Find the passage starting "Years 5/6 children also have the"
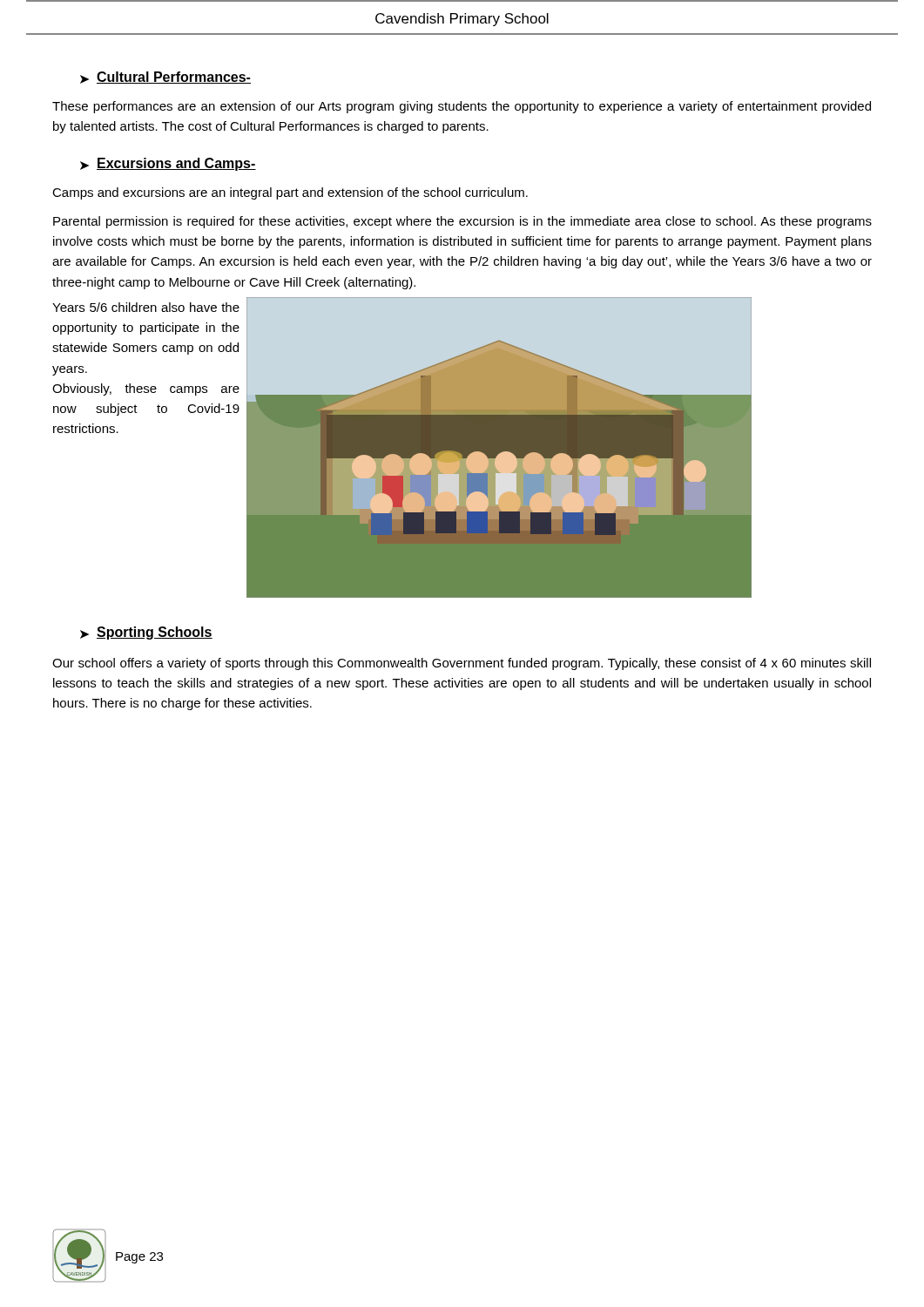Image resolution: width=924 pixels, height=1307 pixels. pos(146,307)
